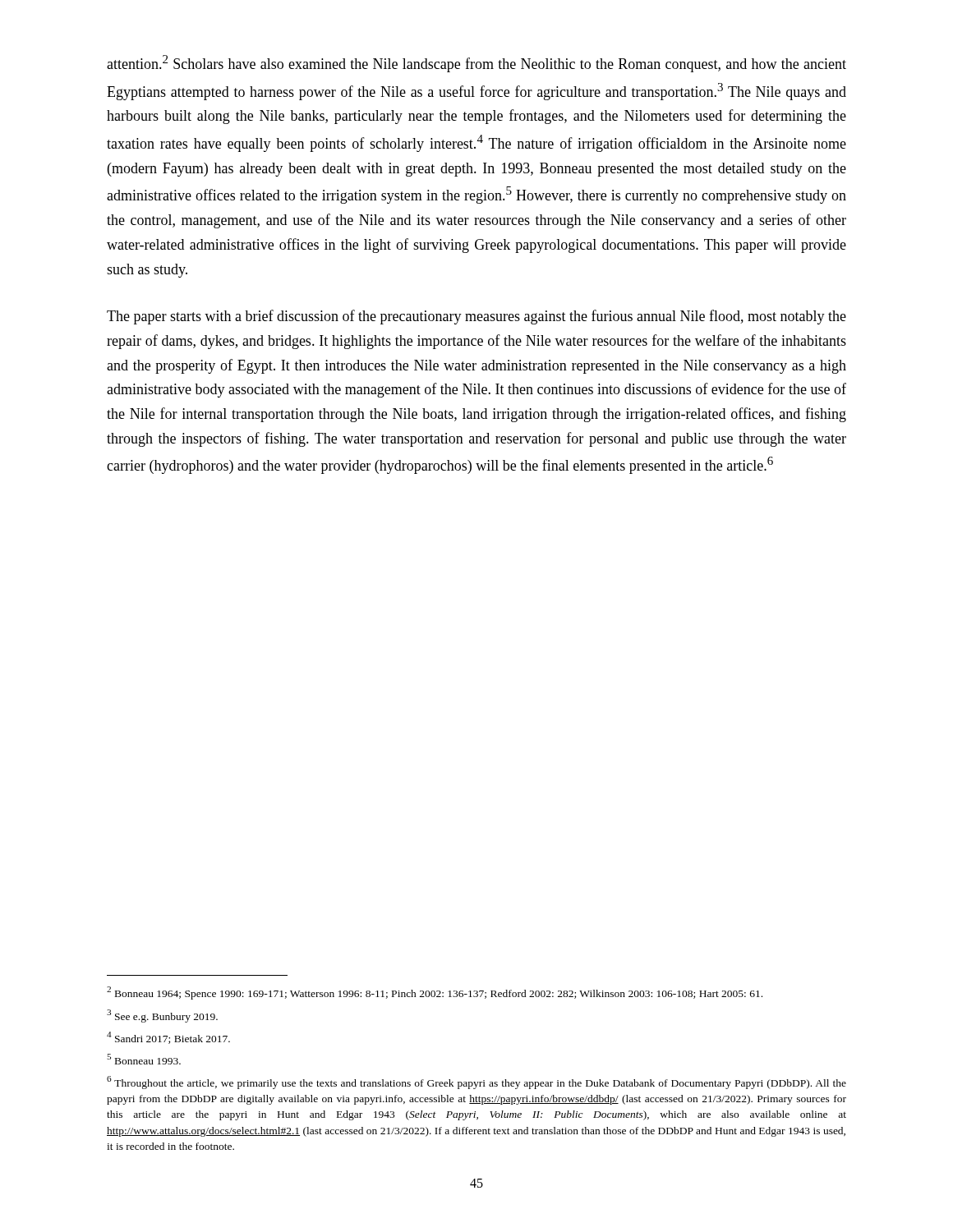Point to the text block starting "attention.2 Scholars have"

pos(476,165)
